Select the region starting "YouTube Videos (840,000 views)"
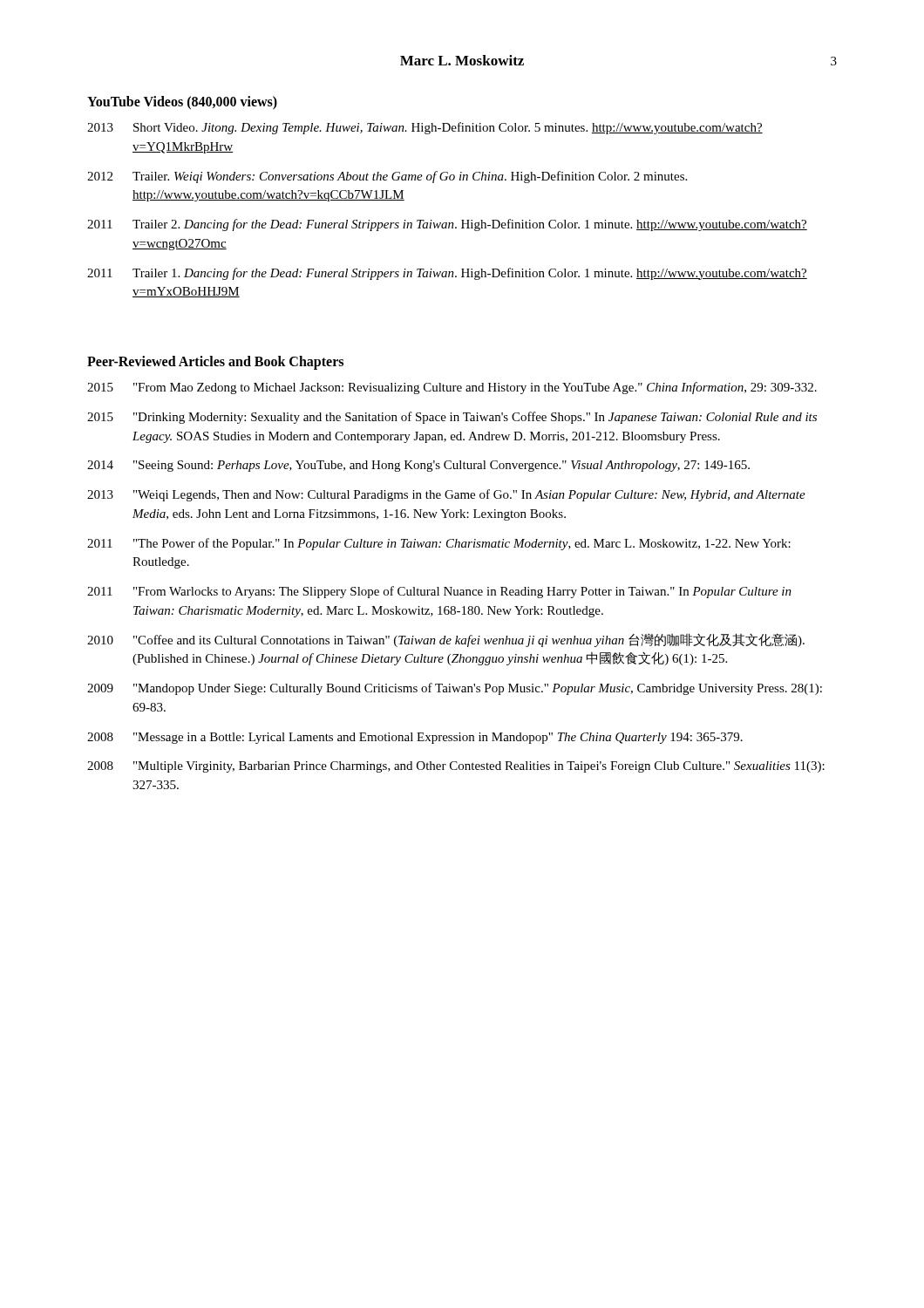 click(182, 102)
